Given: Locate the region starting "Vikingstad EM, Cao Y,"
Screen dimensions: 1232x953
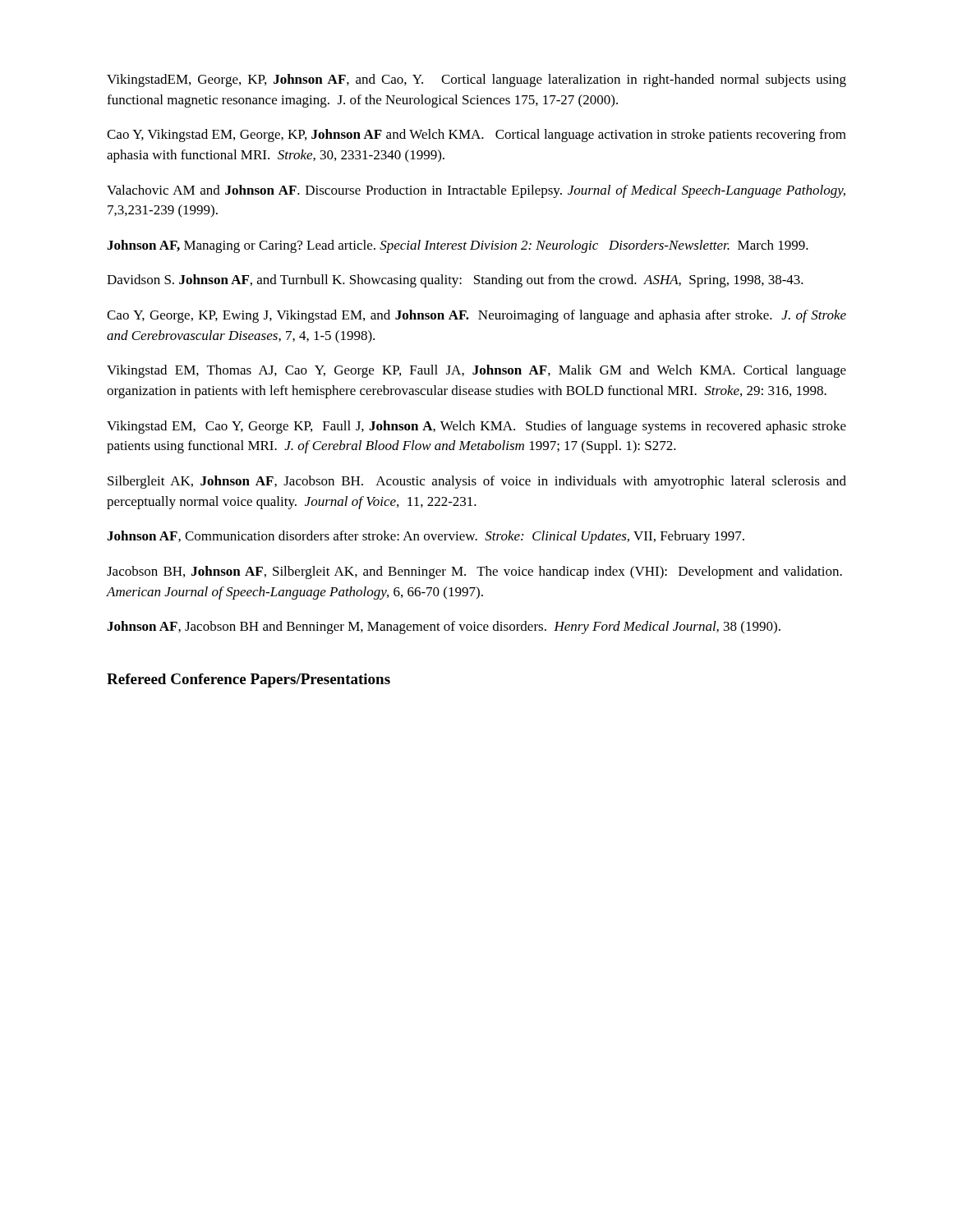Looking at the screenshot, I should (x=476, y=436).
